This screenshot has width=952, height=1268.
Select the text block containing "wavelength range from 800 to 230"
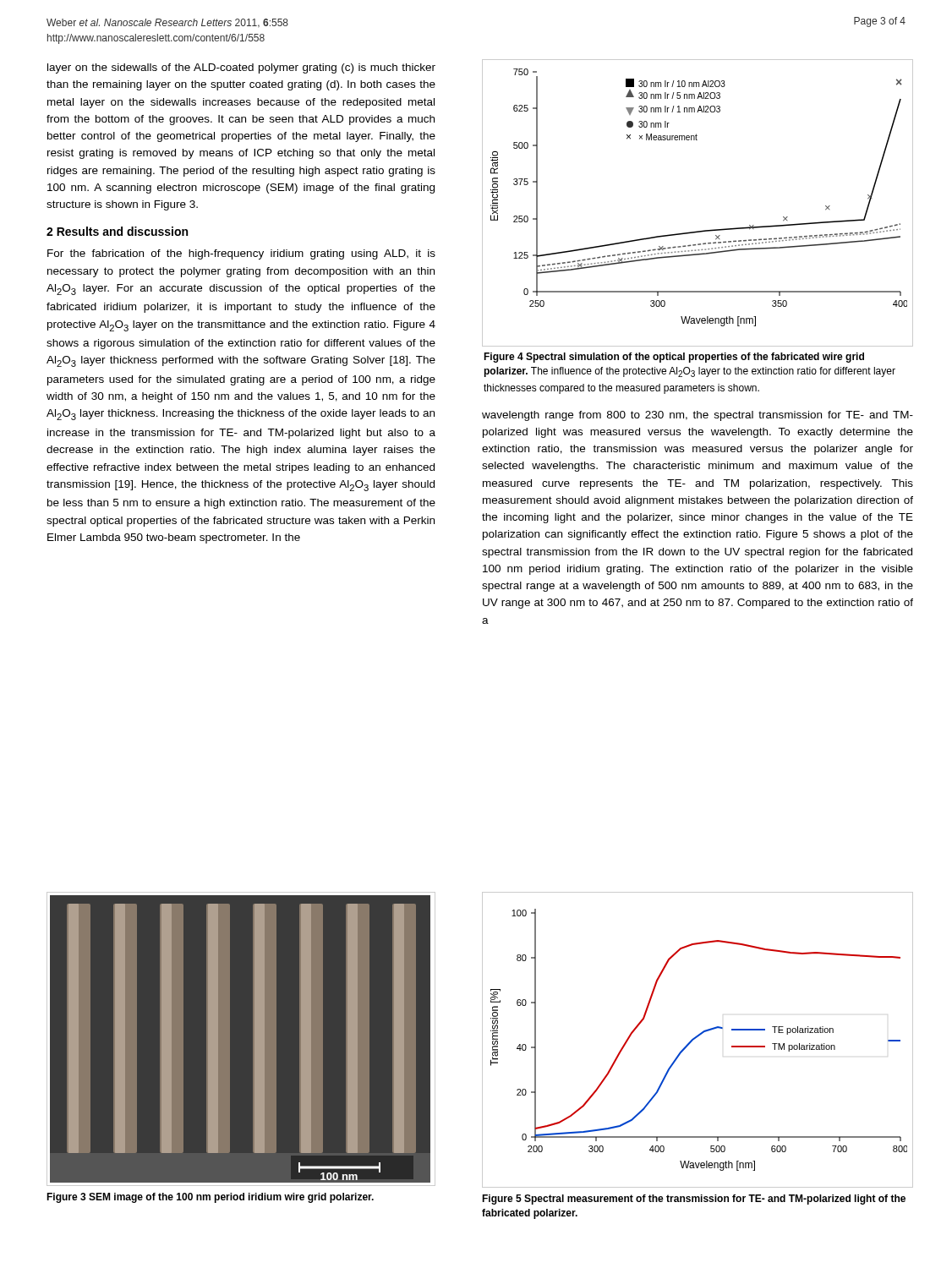click(697, 518)
